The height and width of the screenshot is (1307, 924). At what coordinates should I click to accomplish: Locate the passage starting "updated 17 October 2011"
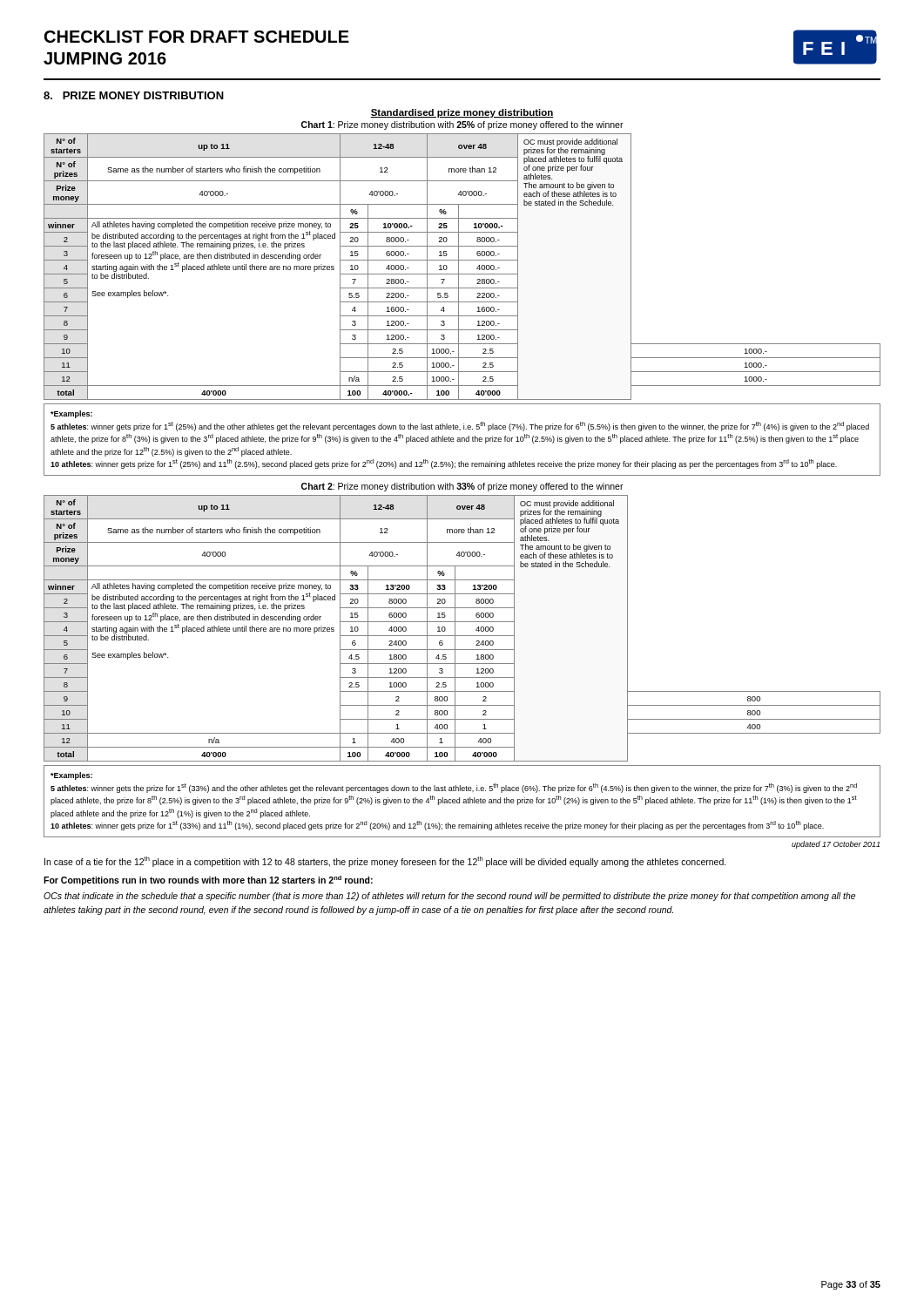[x=836, y=844]
